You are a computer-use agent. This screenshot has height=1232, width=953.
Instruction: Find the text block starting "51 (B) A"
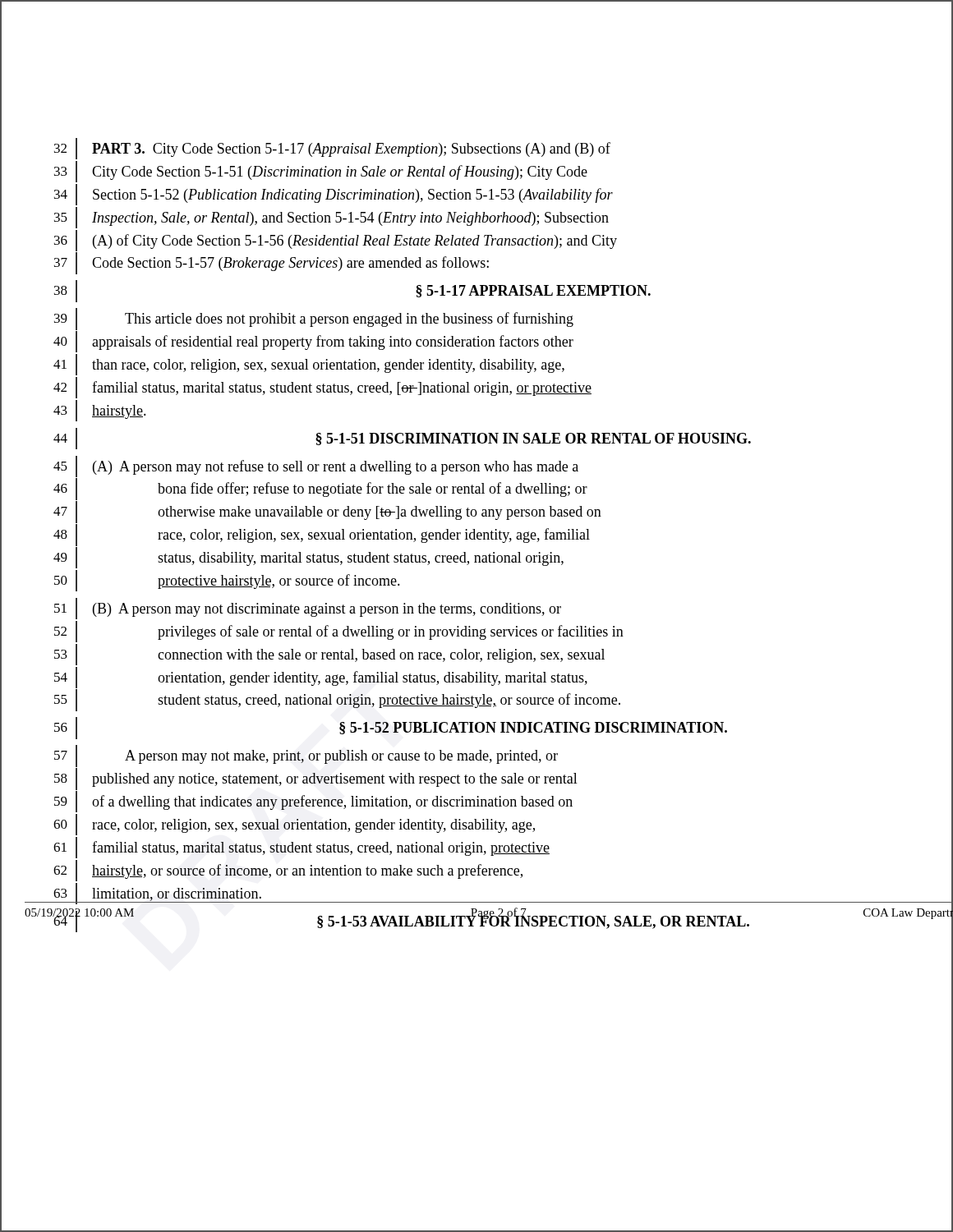point(489,655)
